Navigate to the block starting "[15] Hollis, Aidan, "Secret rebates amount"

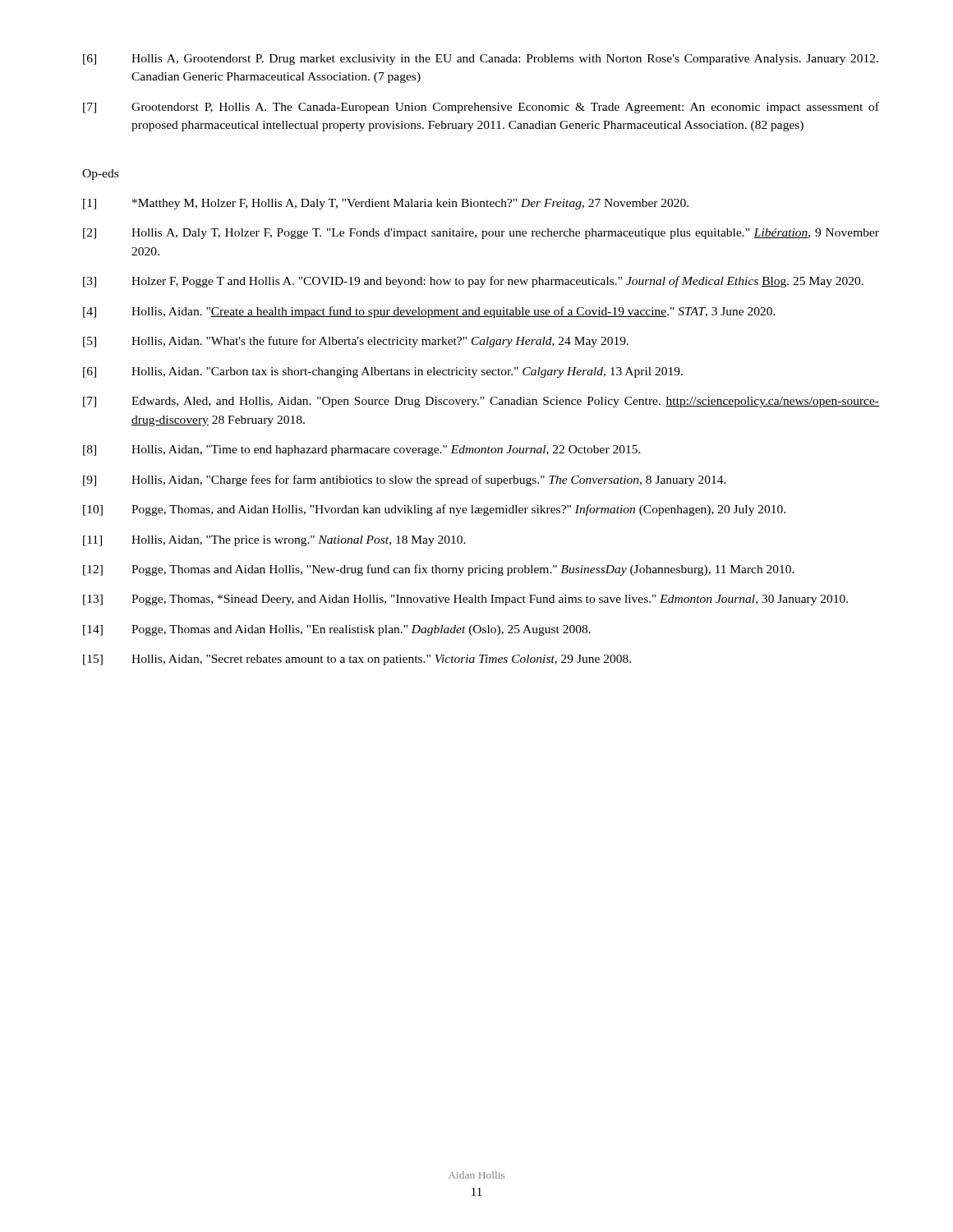481,659
